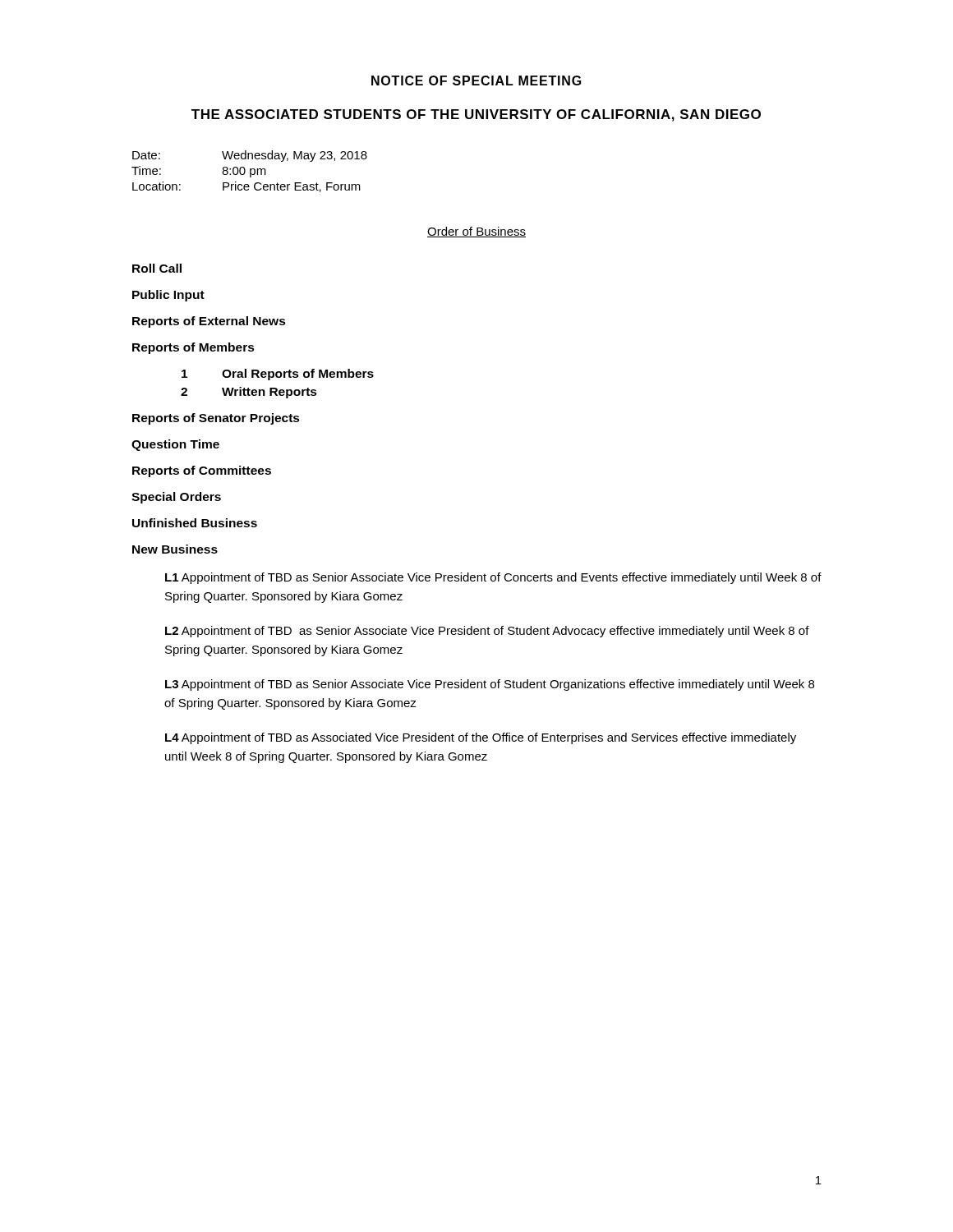Image resolution: width=953 pixels, height=1232 pixels.
Task: Click on the section header that says "Unfinished Business"
Action: pyautogui.click(x=194, y=523)
